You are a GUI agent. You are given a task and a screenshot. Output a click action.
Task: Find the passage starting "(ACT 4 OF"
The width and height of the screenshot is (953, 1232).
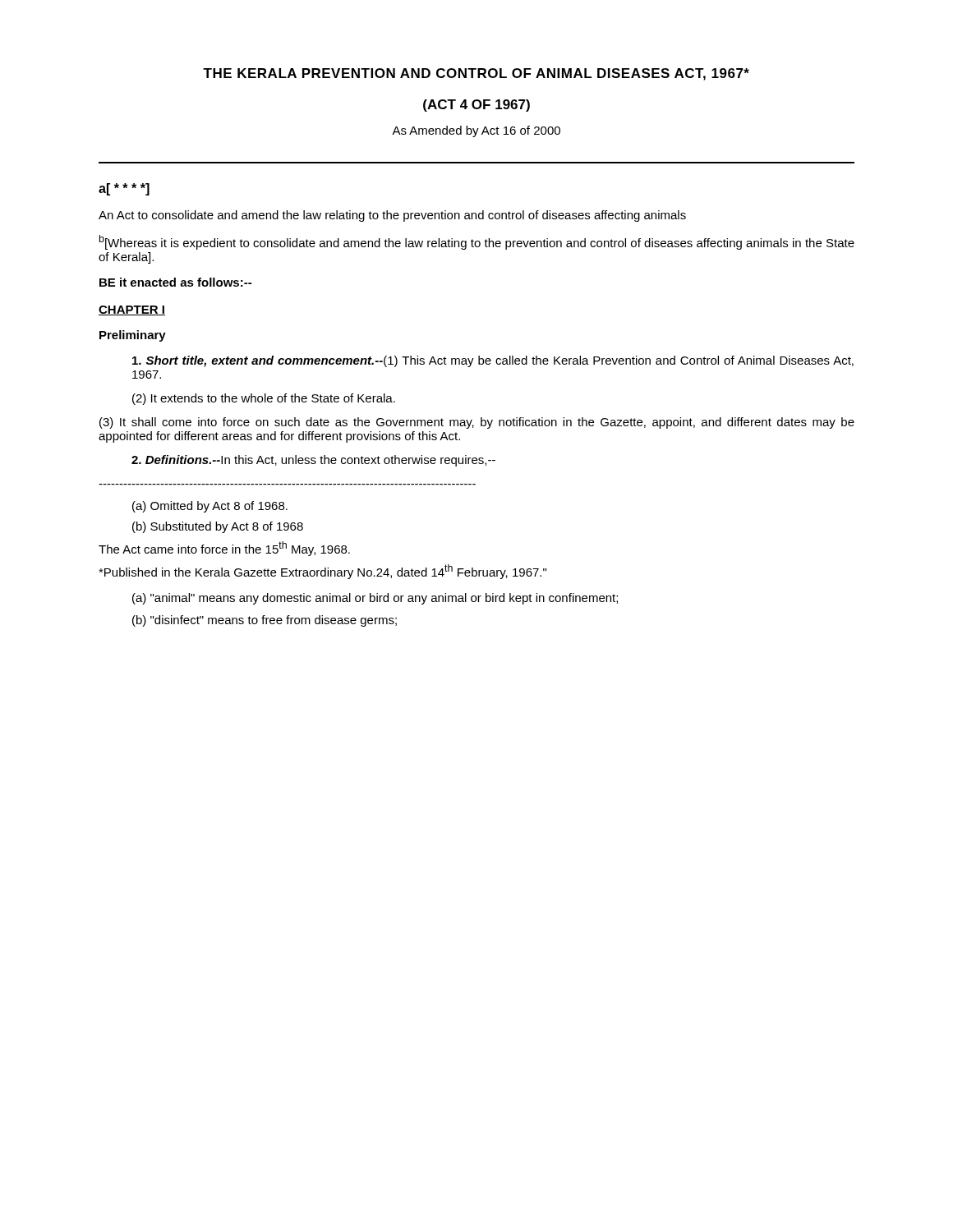pos(476,105)
